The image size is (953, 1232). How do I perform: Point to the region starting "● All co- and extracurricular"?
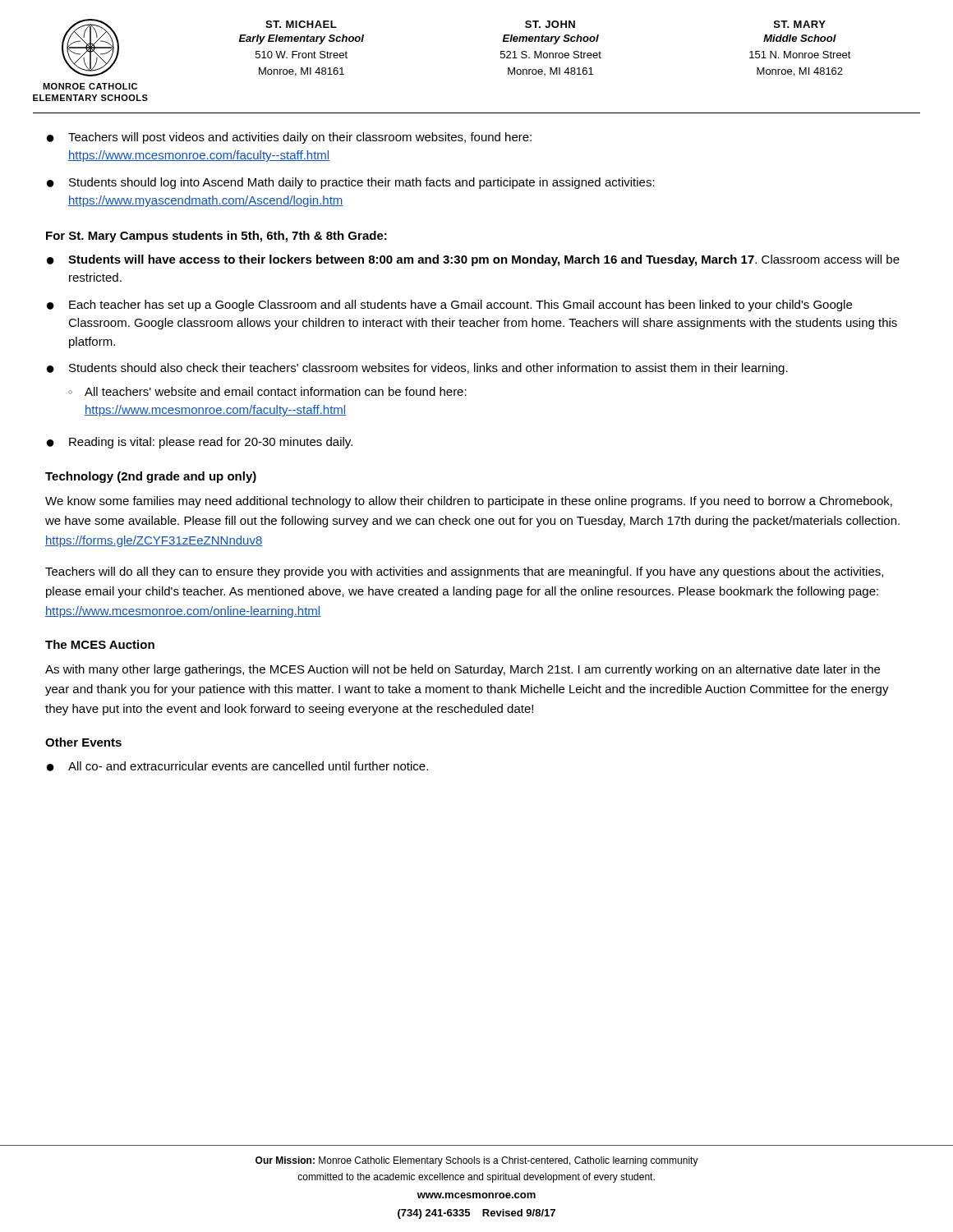click(x=237, y=766)
